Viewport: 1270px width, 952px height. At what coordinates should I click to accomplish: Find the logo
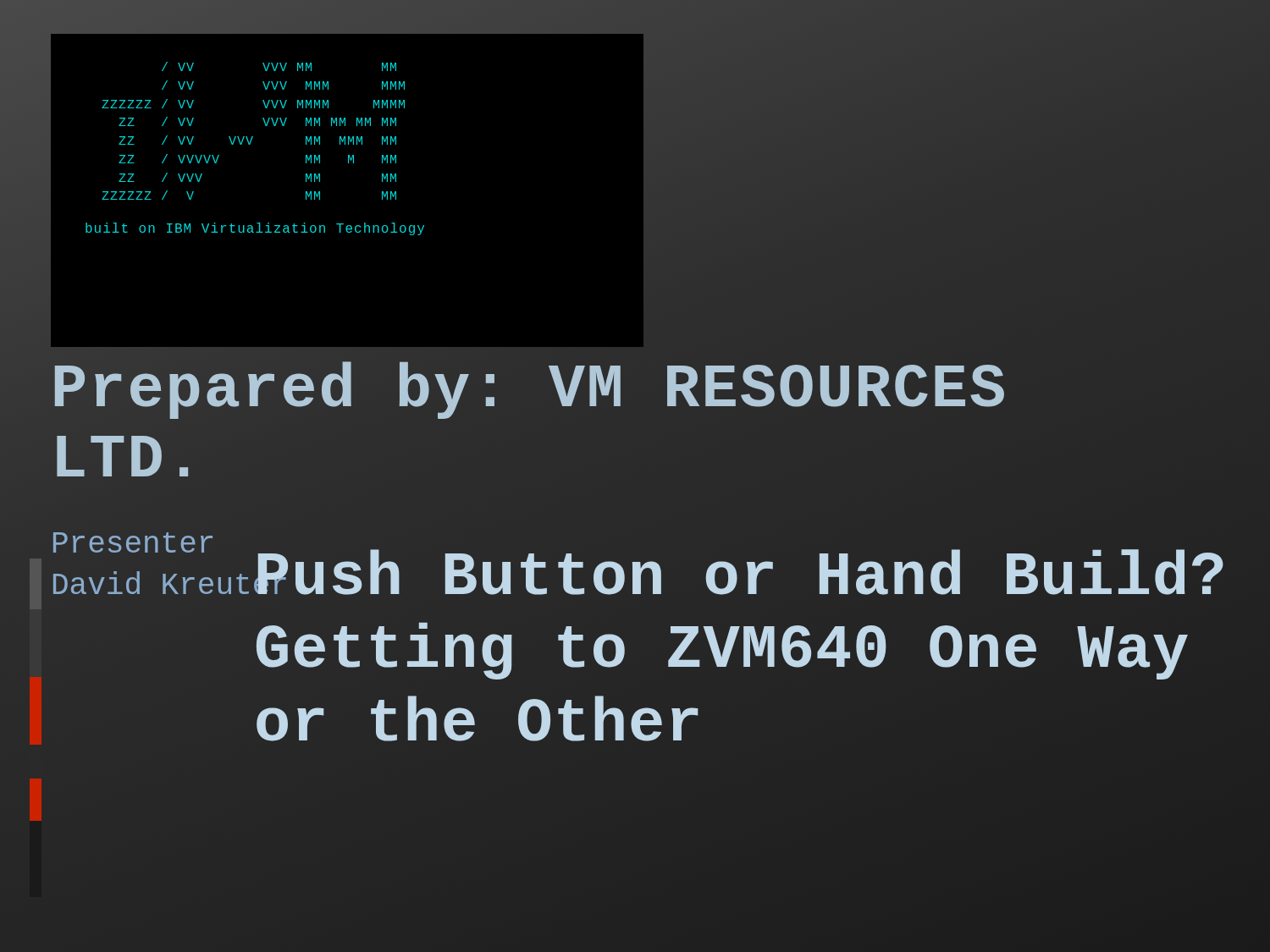click(347, 190)
